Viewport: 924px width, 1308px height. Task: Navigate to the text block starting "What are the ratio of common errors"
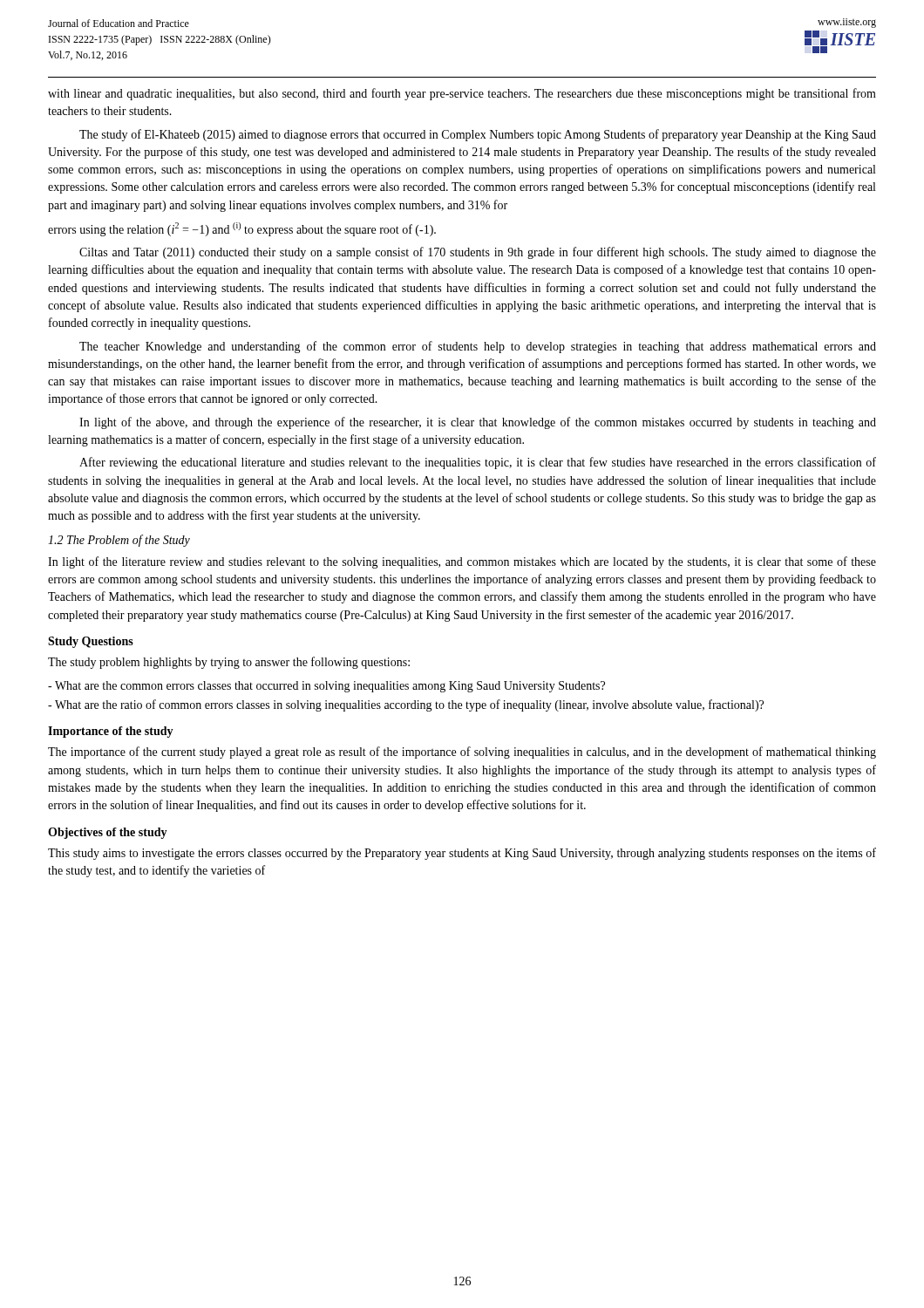(462, 705)
